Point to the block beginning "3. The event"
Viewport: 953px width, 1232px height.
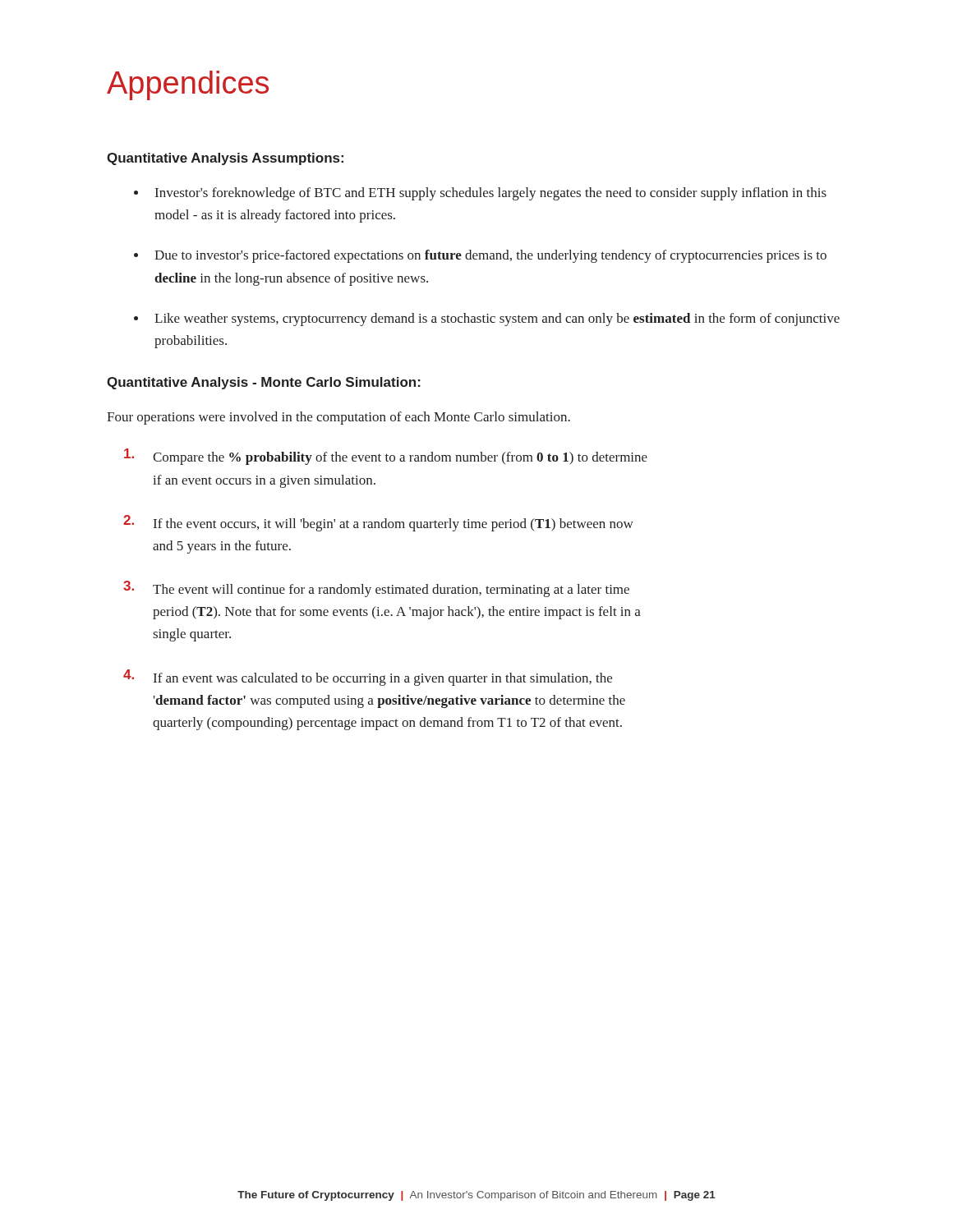382,612
